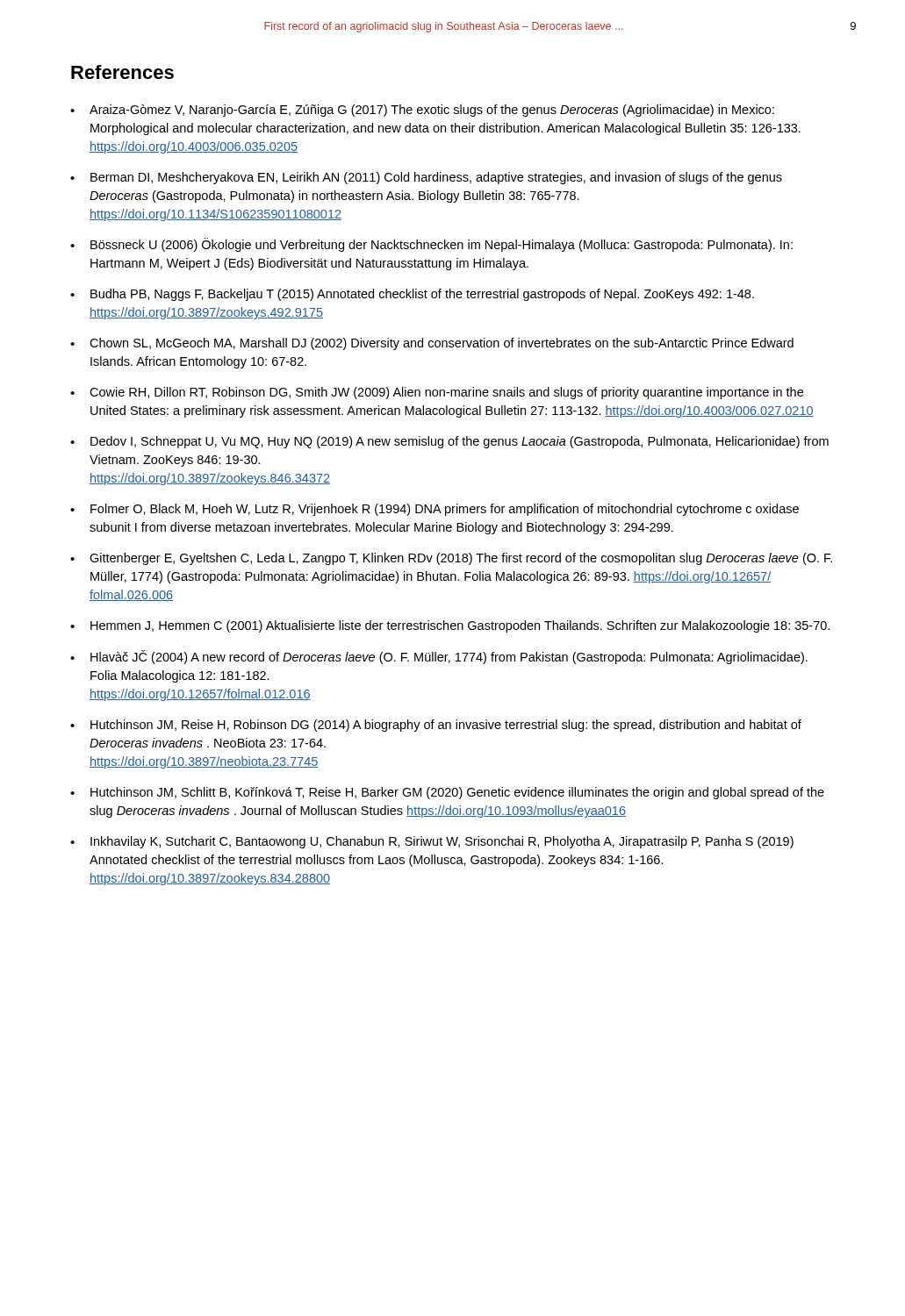905x1316 pixels.
Task: Navigate to the text starting "• Inkhavilay K,"
Action: click(452, 860)
